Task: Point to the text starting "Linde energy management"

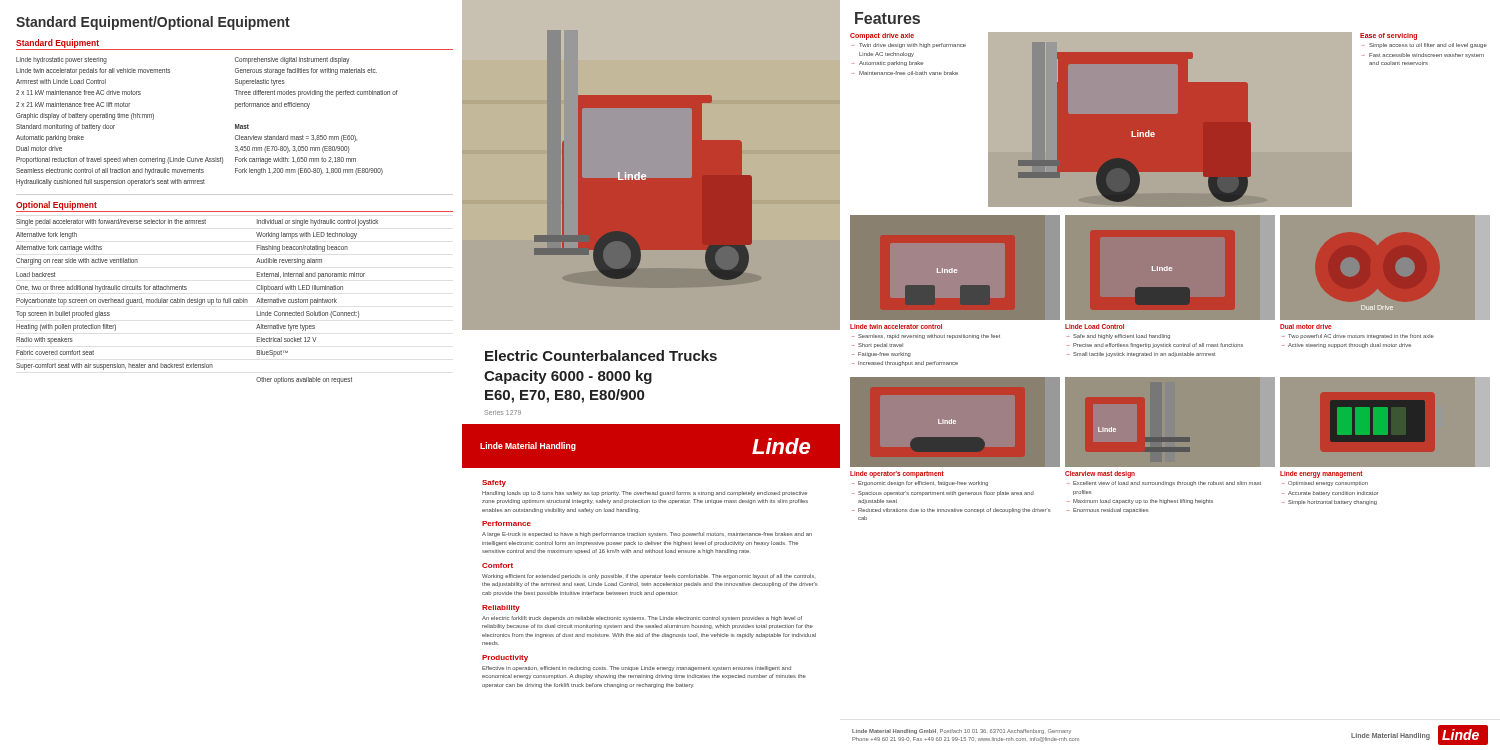Action: [1321, 474]
